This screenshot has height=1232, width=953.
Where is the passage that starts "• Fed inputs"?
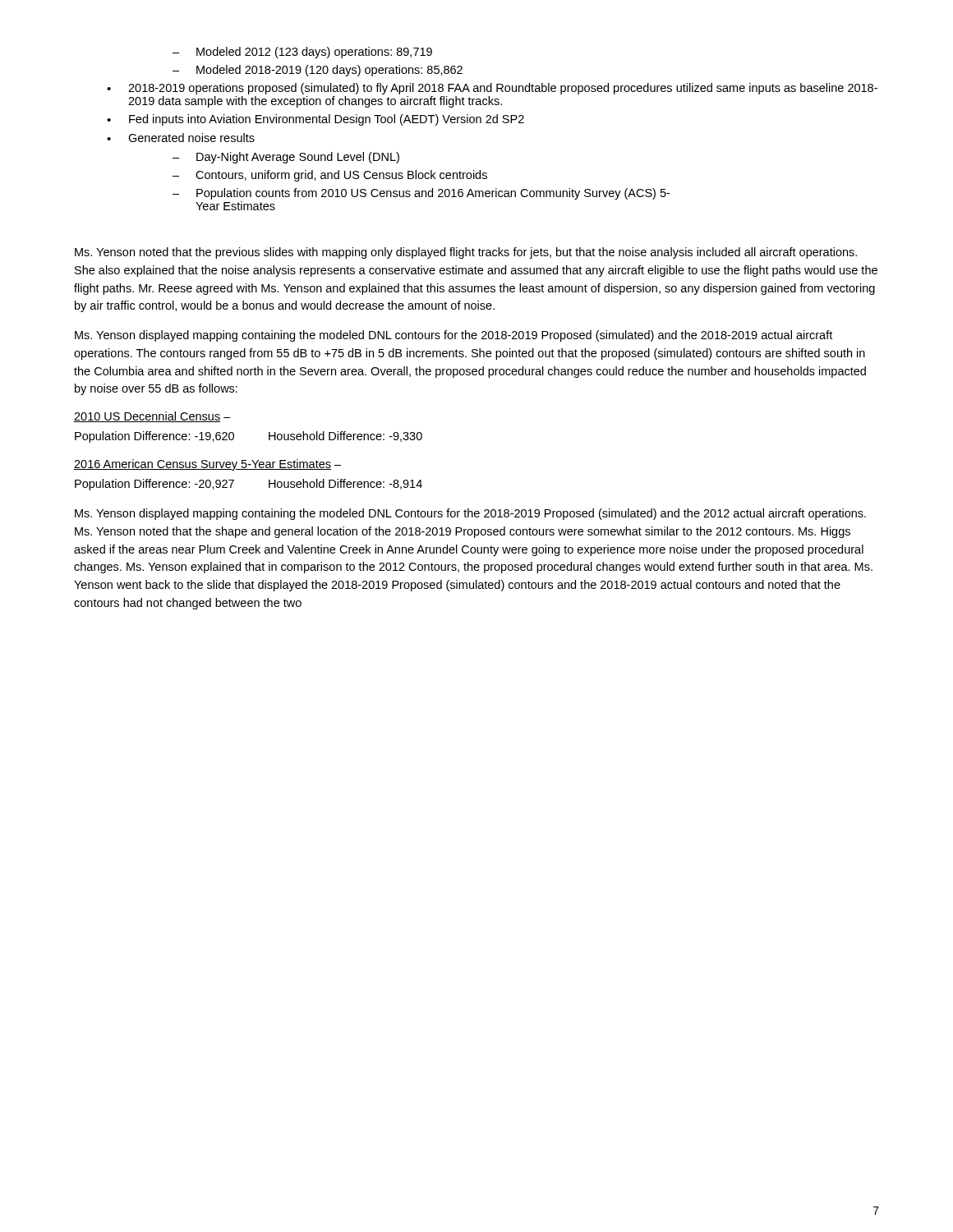(x=493, y=120)
